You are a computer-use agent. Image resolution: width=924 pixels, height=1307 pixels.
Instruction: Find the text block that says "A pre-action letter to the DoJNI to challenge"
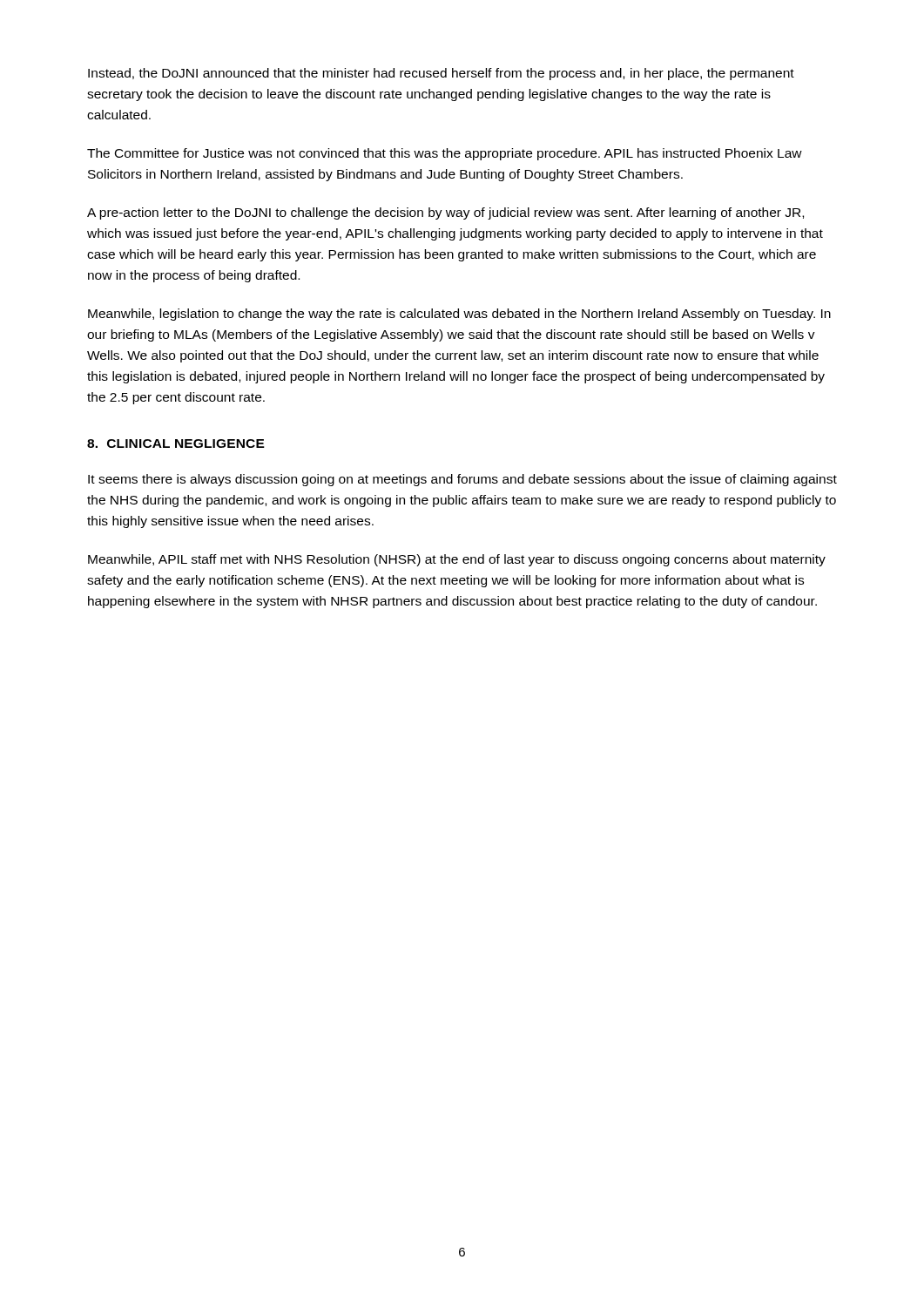click(x=455, y=244)
